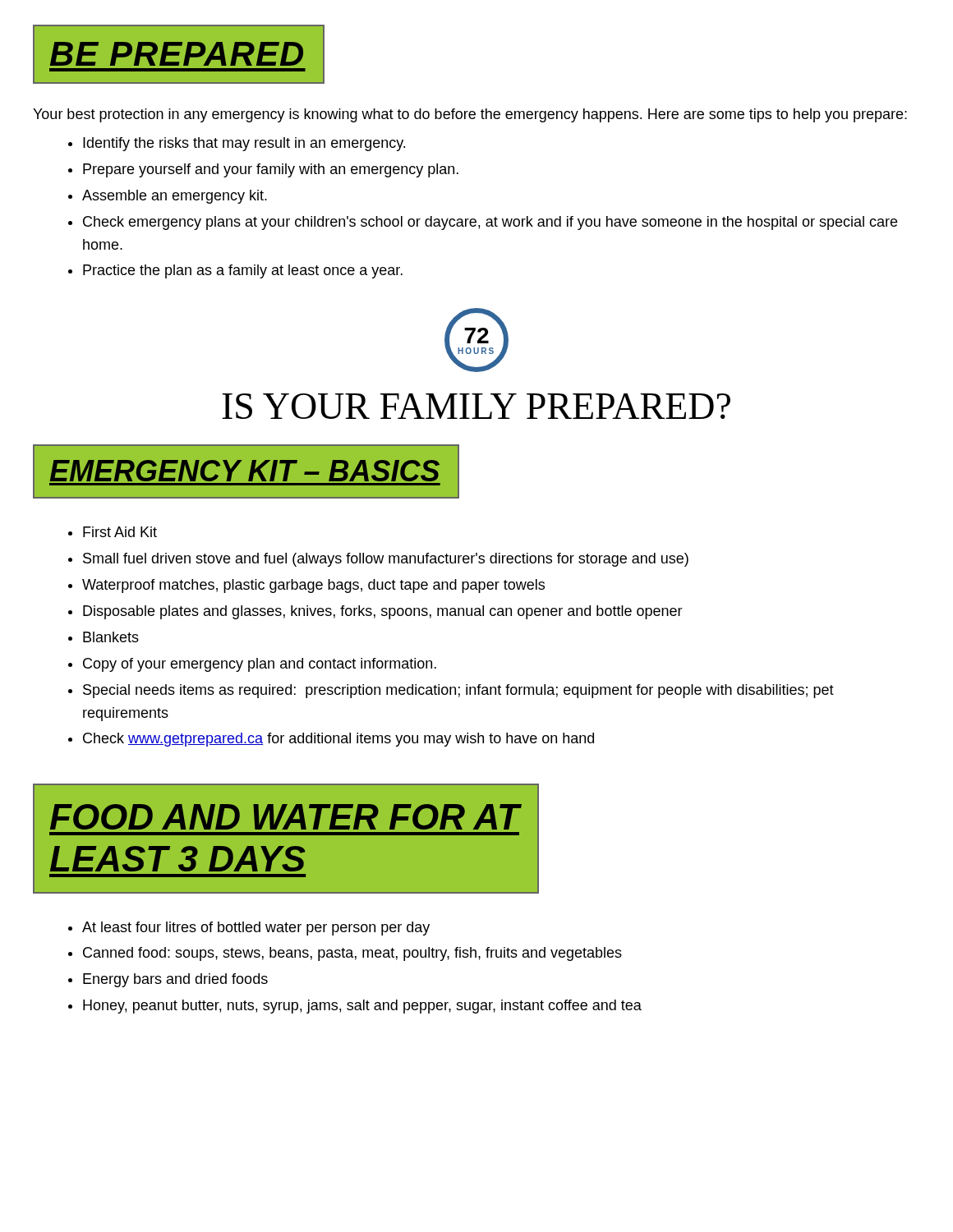This screenshot has height=1232, width=953.
Task: Find the text block starting "Canned food: soups, stews,"
Action: point(352,953)
